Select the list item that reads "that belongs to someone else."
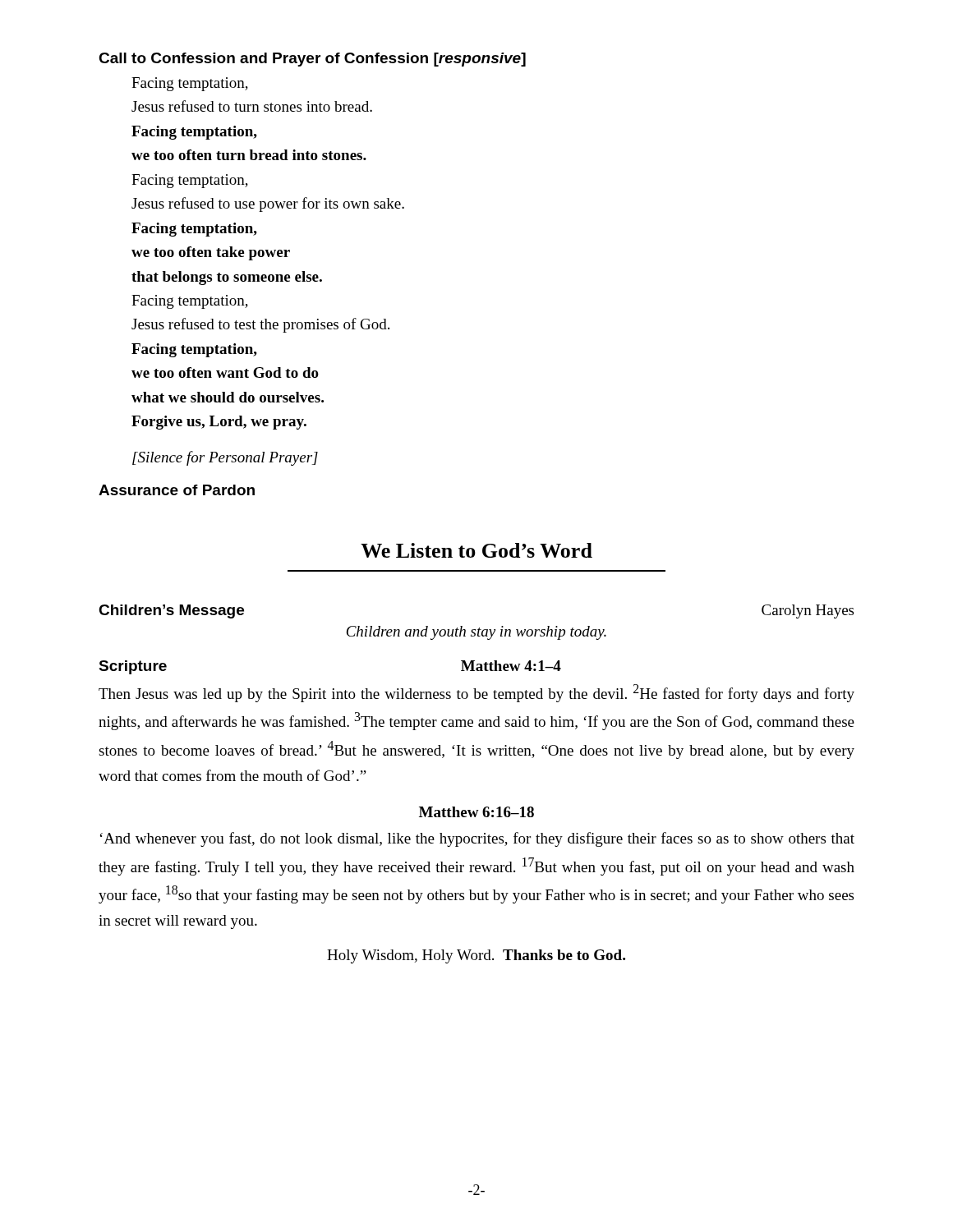The image size is (953, 1232). tap(227, 276)
